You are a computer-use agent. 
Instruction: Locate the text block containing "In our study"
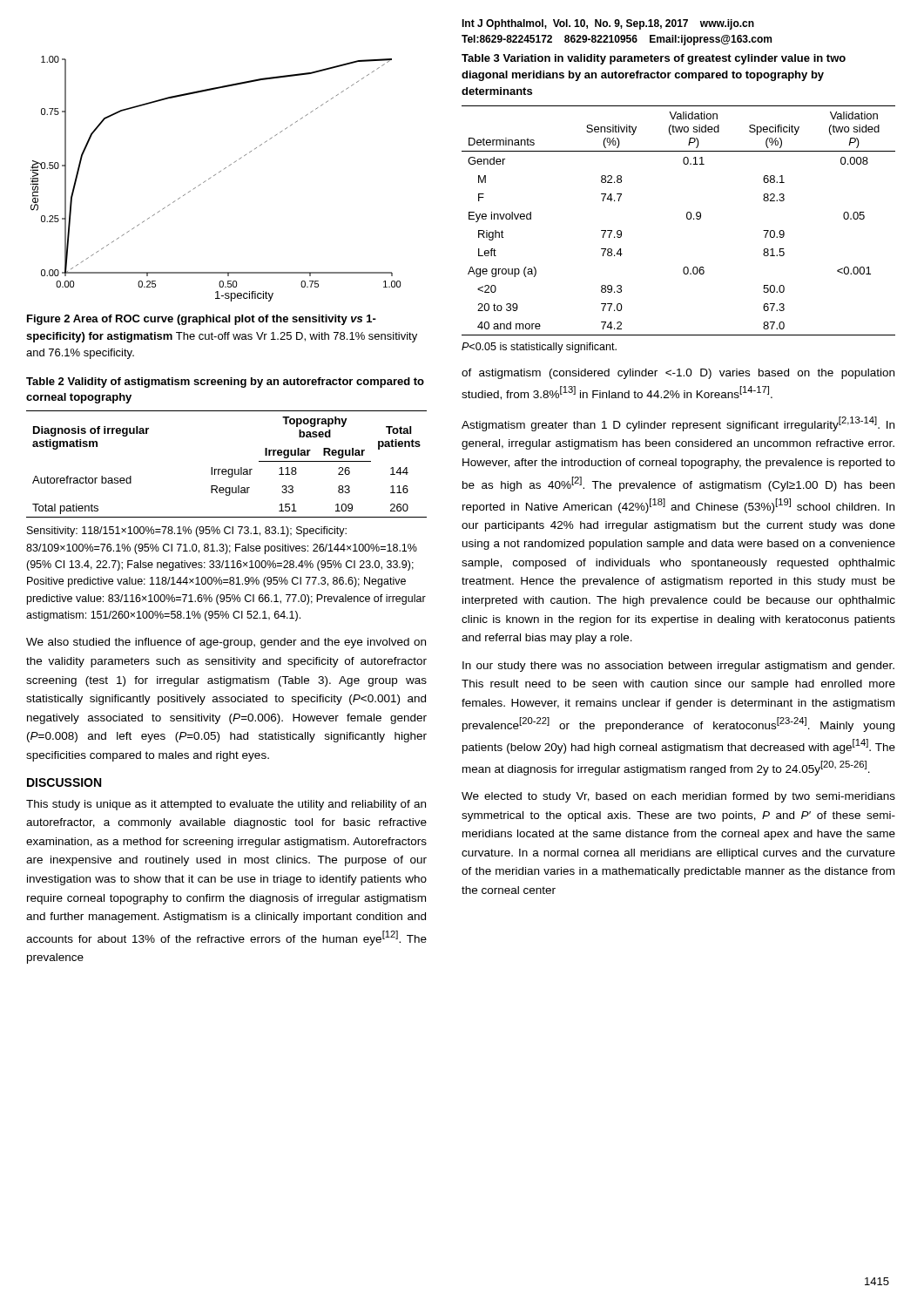pos(678,717)
